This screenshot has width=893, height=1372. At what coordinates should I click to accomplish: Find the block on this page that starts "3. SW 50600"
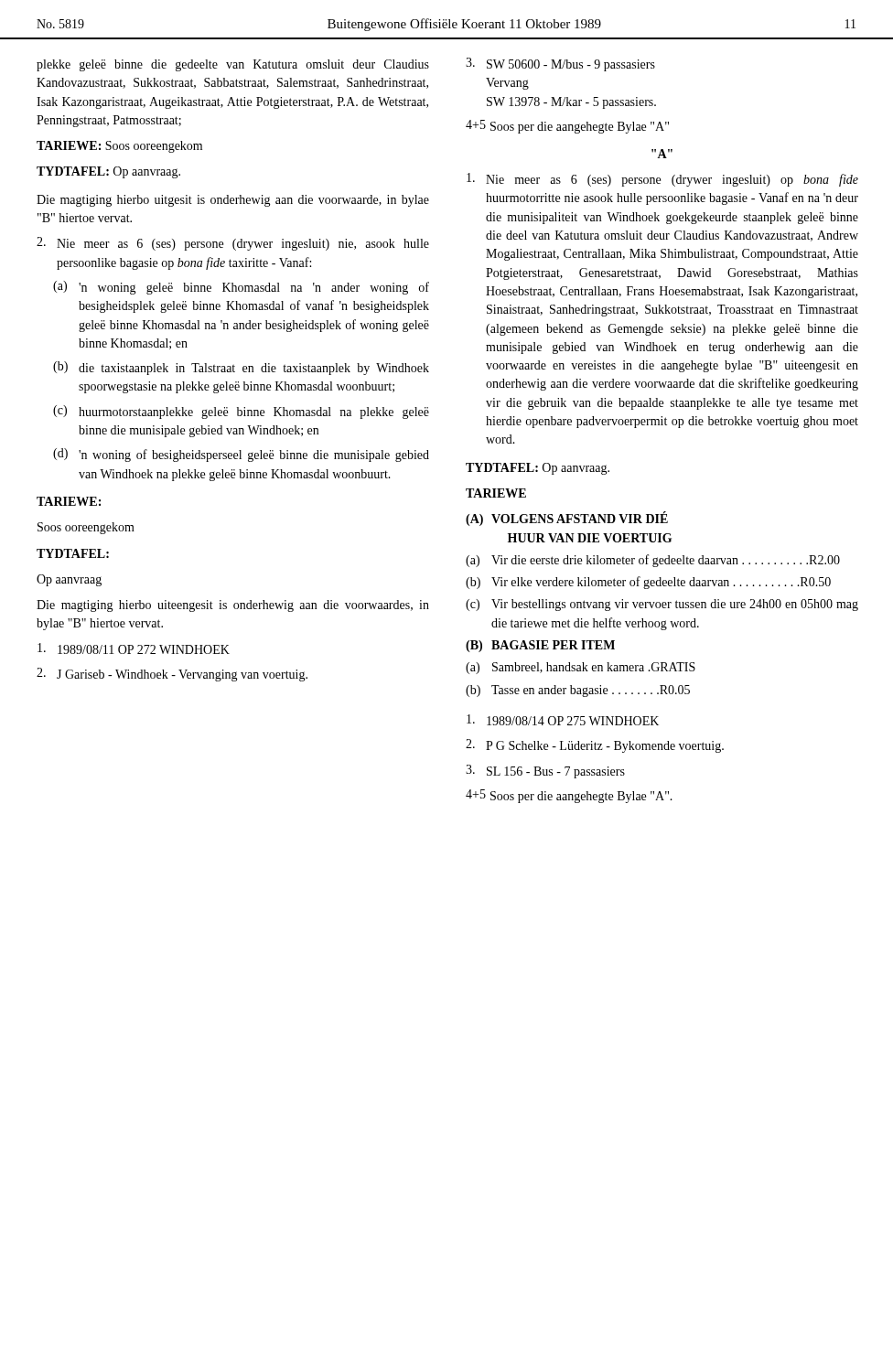click(x=560, y=64)
